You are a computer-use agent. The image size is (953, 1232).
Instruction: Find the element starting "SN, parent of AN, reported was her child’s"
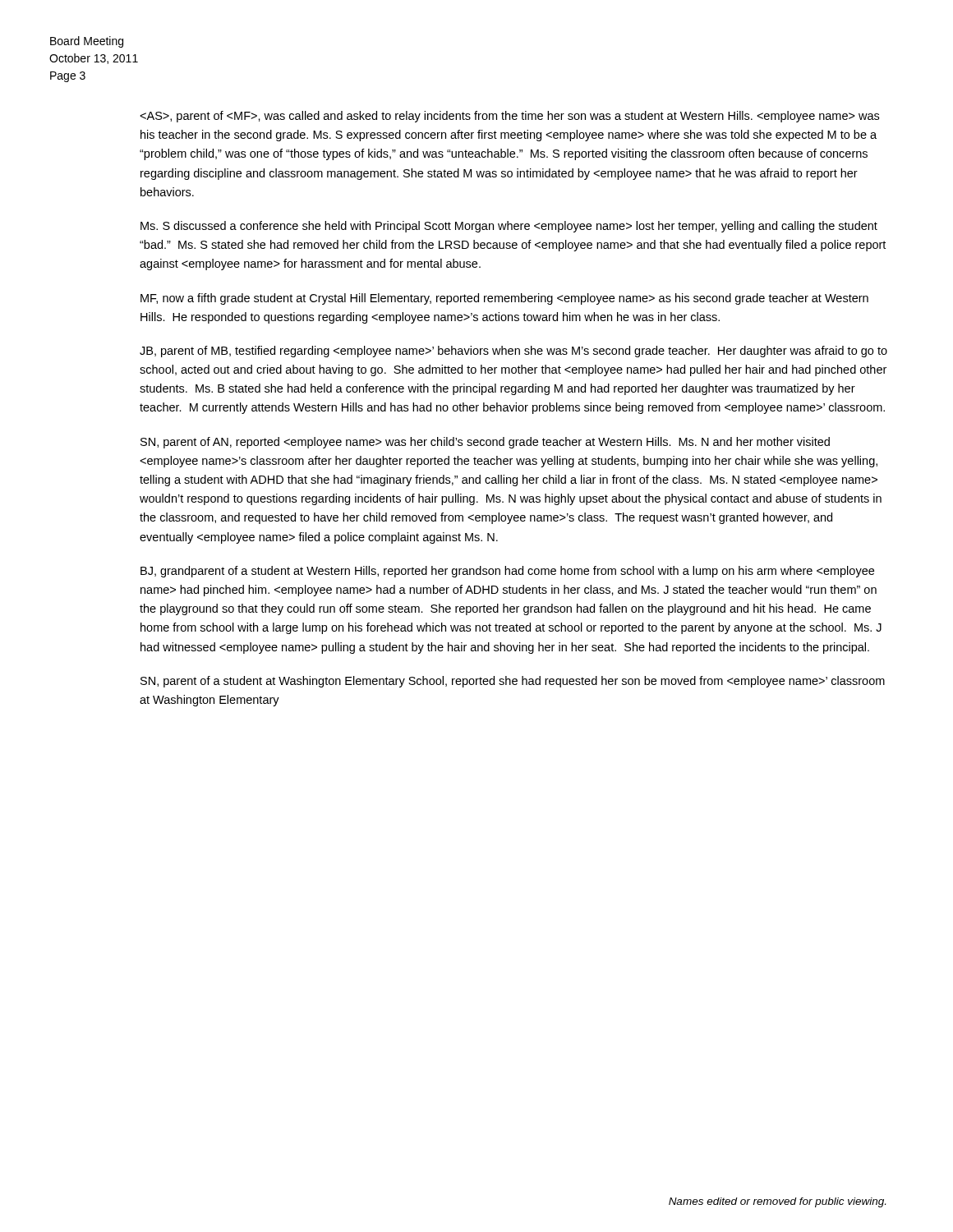(511, 489)
